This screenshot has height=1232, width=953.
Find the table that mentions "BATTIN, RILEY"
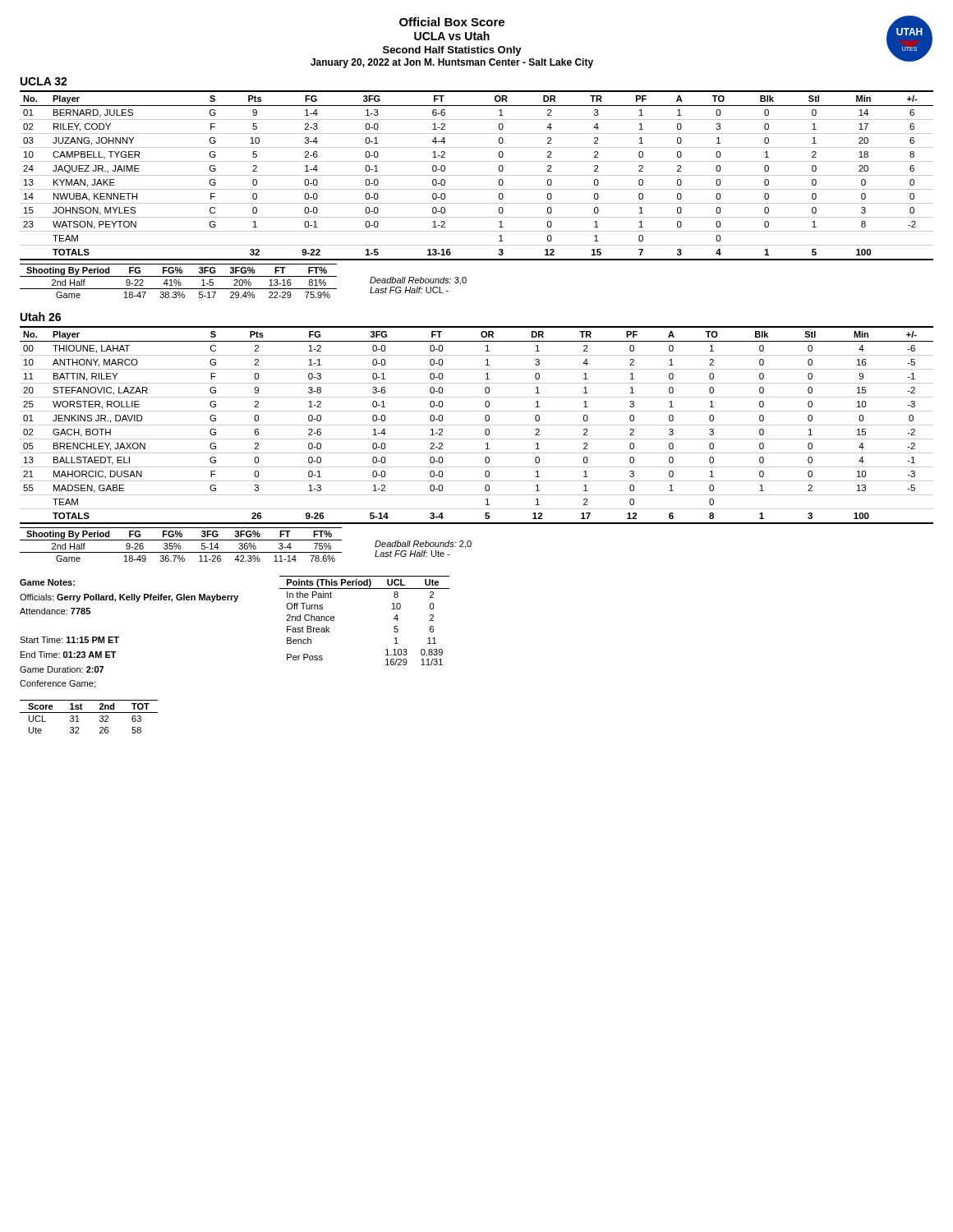coord(476,425)
